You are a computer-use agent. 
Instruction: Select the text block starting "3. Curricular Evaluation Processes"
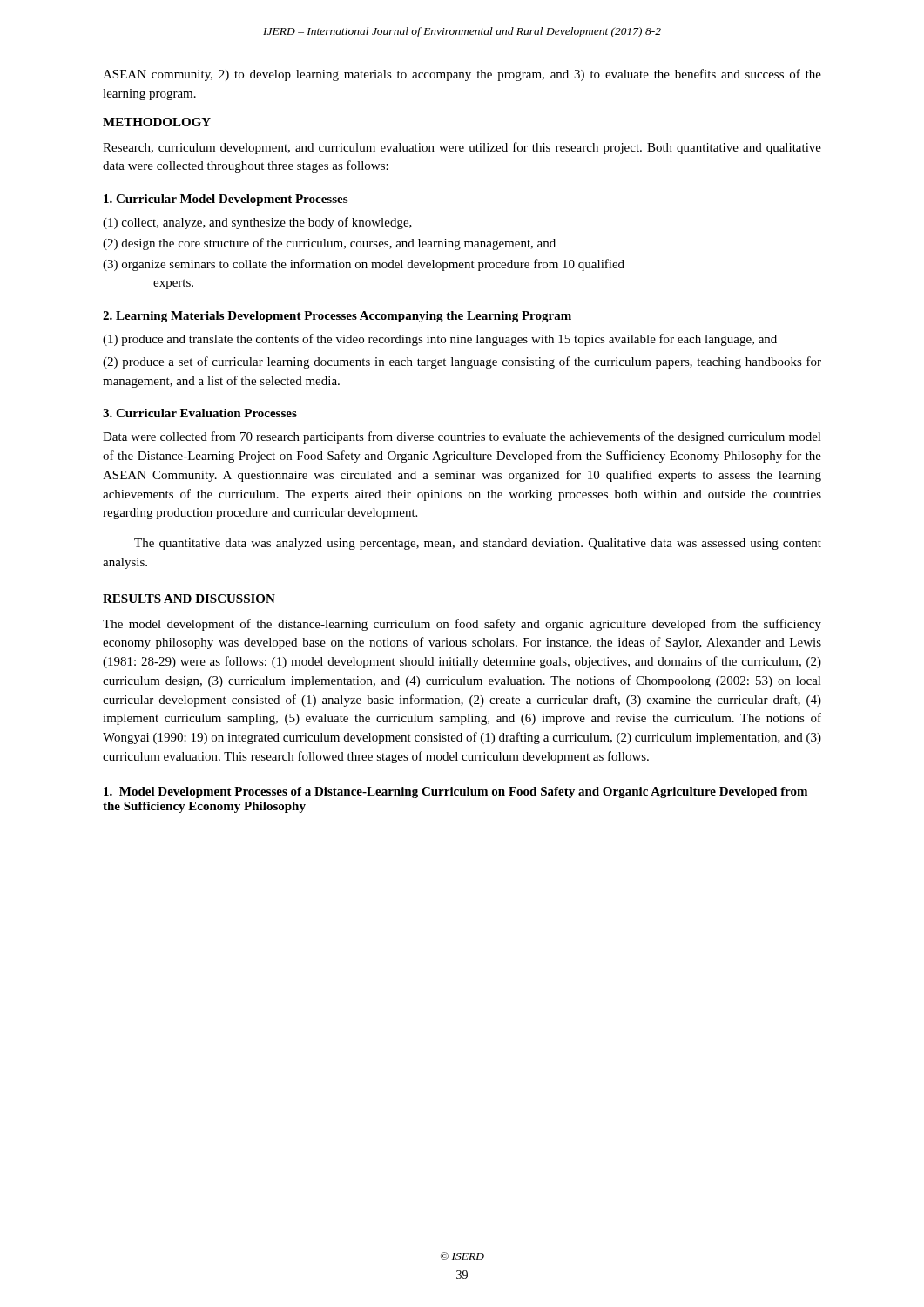[x=200, y=413]
